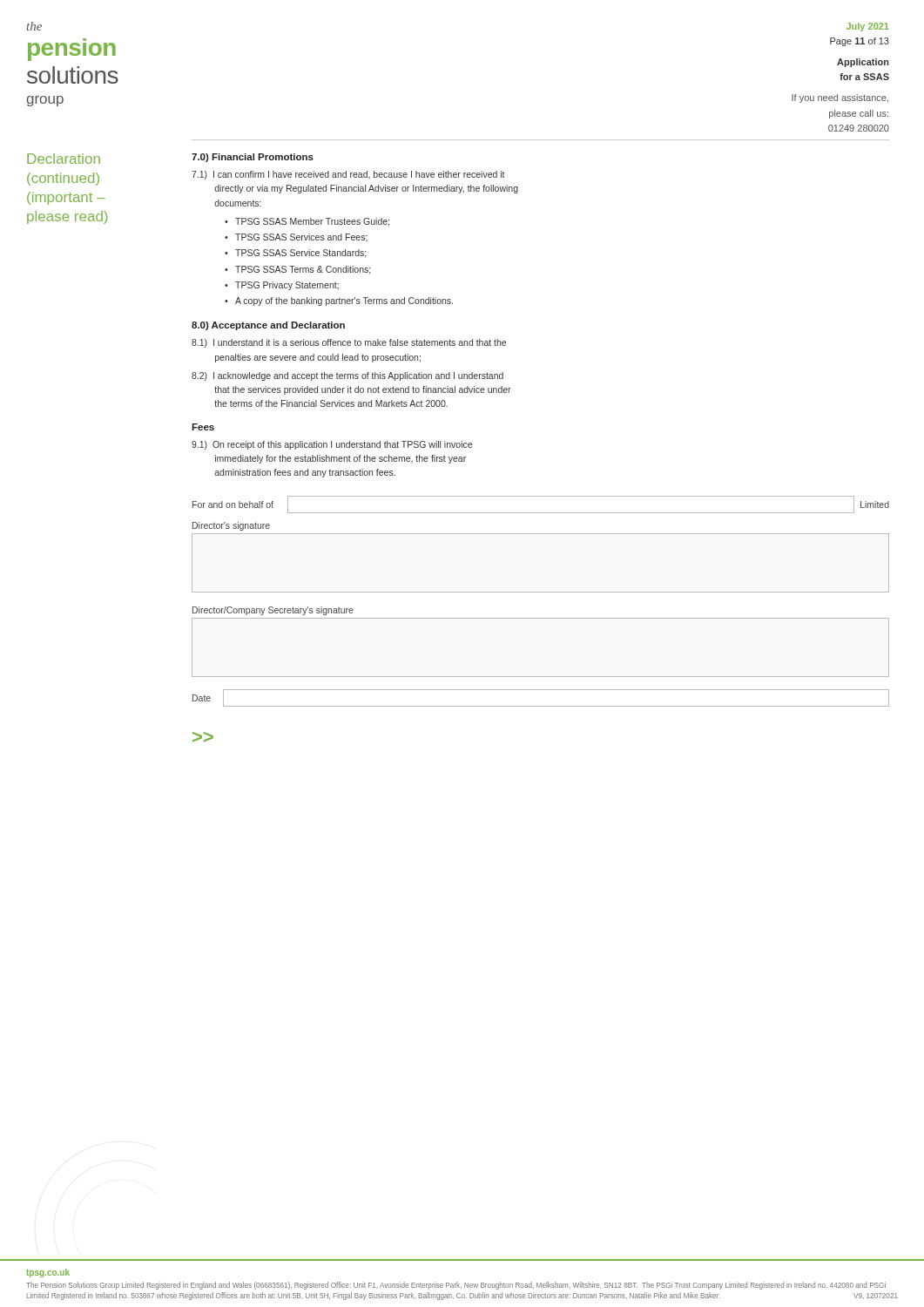Click on the text block starting "TPSG Privacy Statement;"

(287, 285)
